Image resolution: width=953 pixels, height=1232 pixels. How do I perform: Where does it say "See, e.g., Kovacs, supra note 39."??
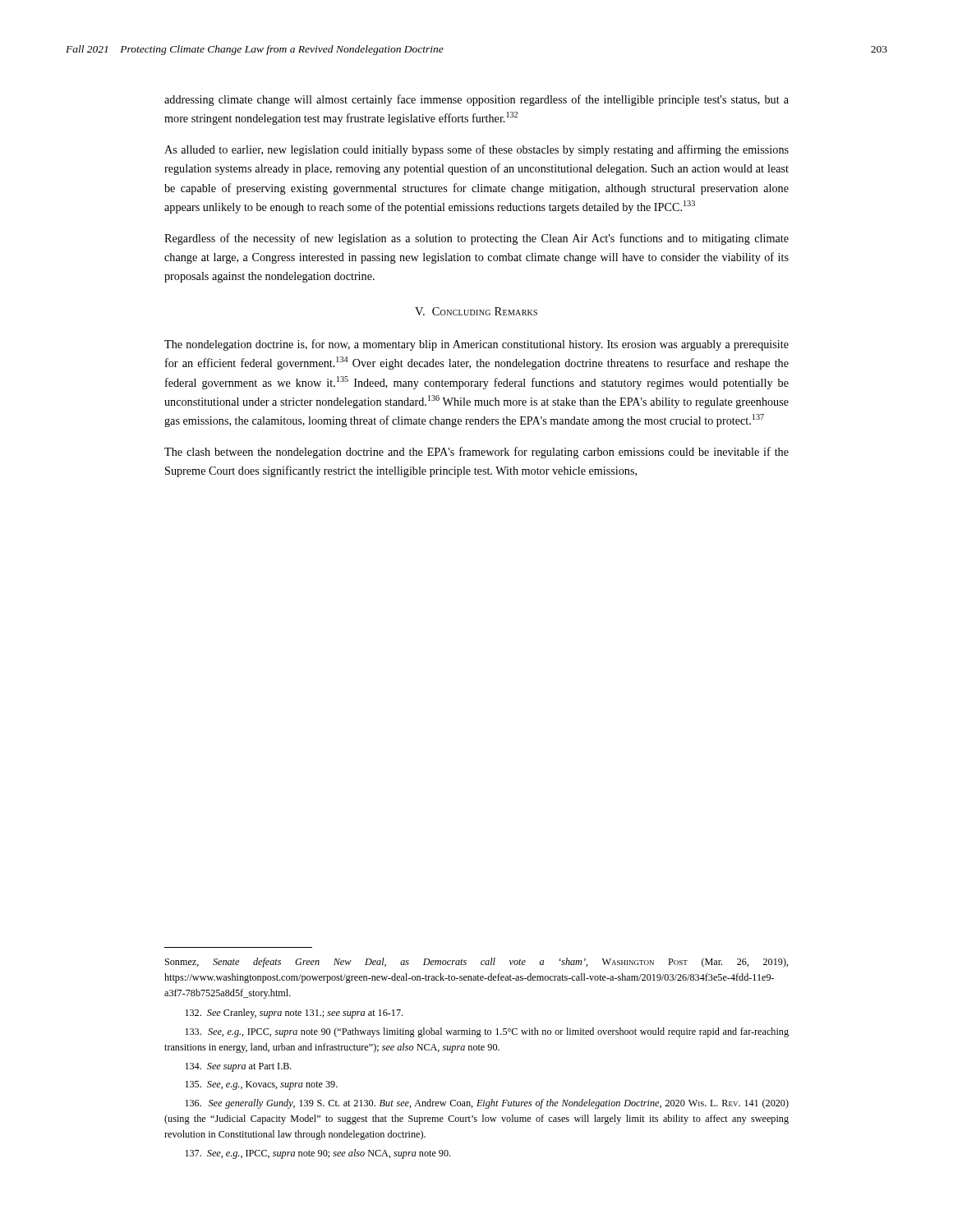[261, 1085]
